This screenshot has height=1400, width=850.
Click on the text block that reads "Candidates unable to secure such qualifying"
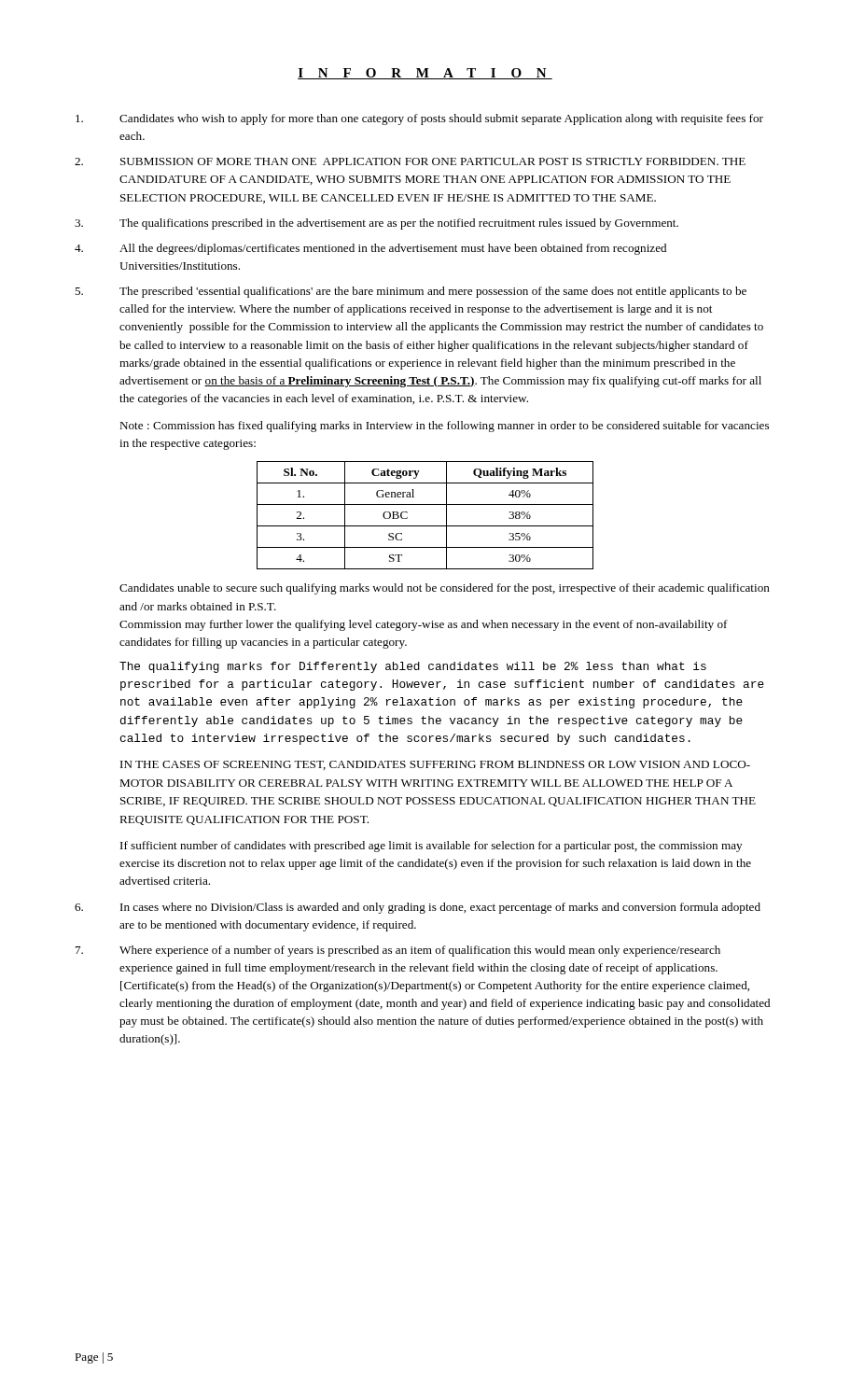pos(445,615)
